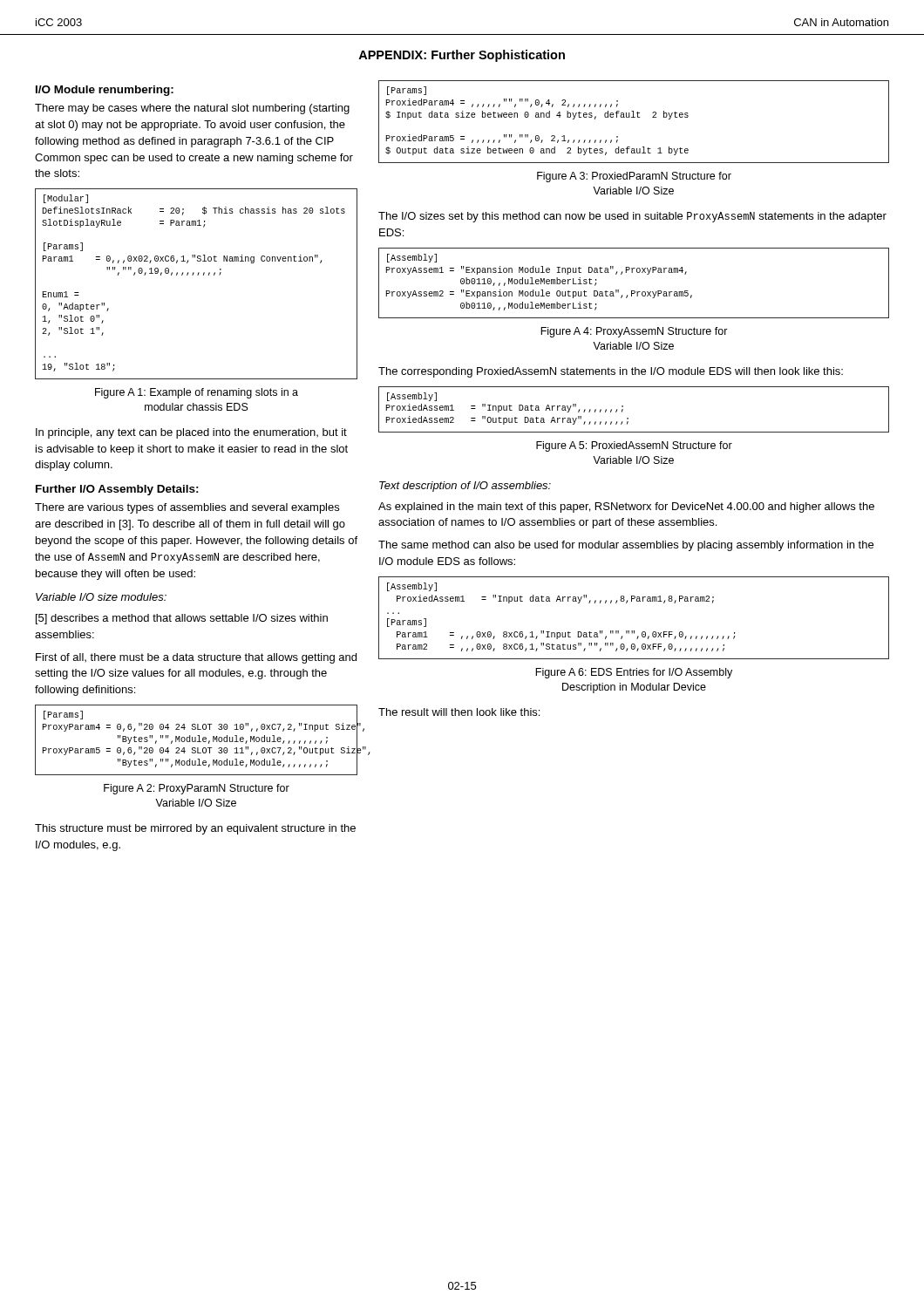
Task: Select the title
Action: (x=462, y=55)
